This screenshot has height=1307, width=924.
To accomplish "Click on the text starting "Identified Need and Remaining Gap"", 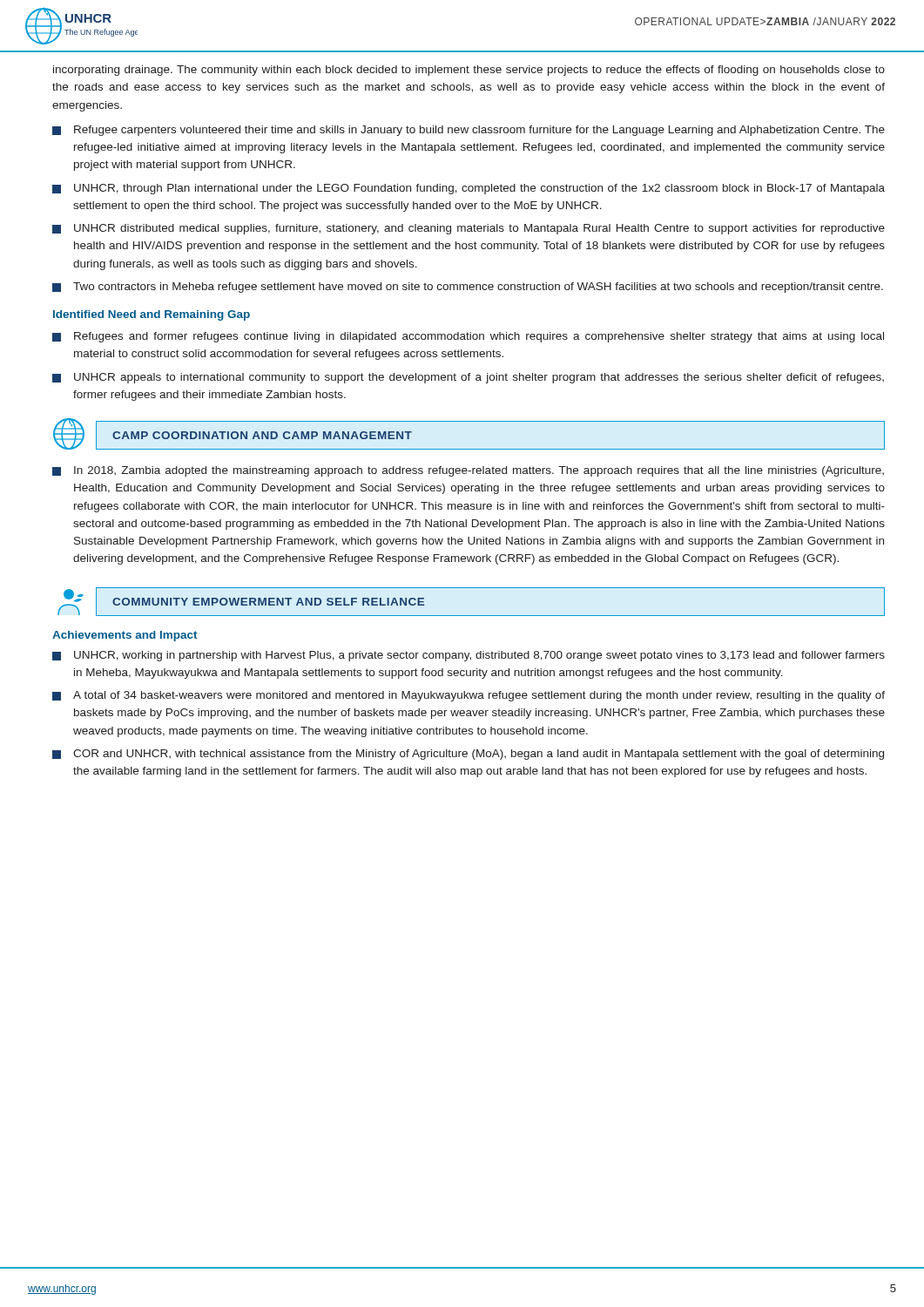I will [151, 314].
